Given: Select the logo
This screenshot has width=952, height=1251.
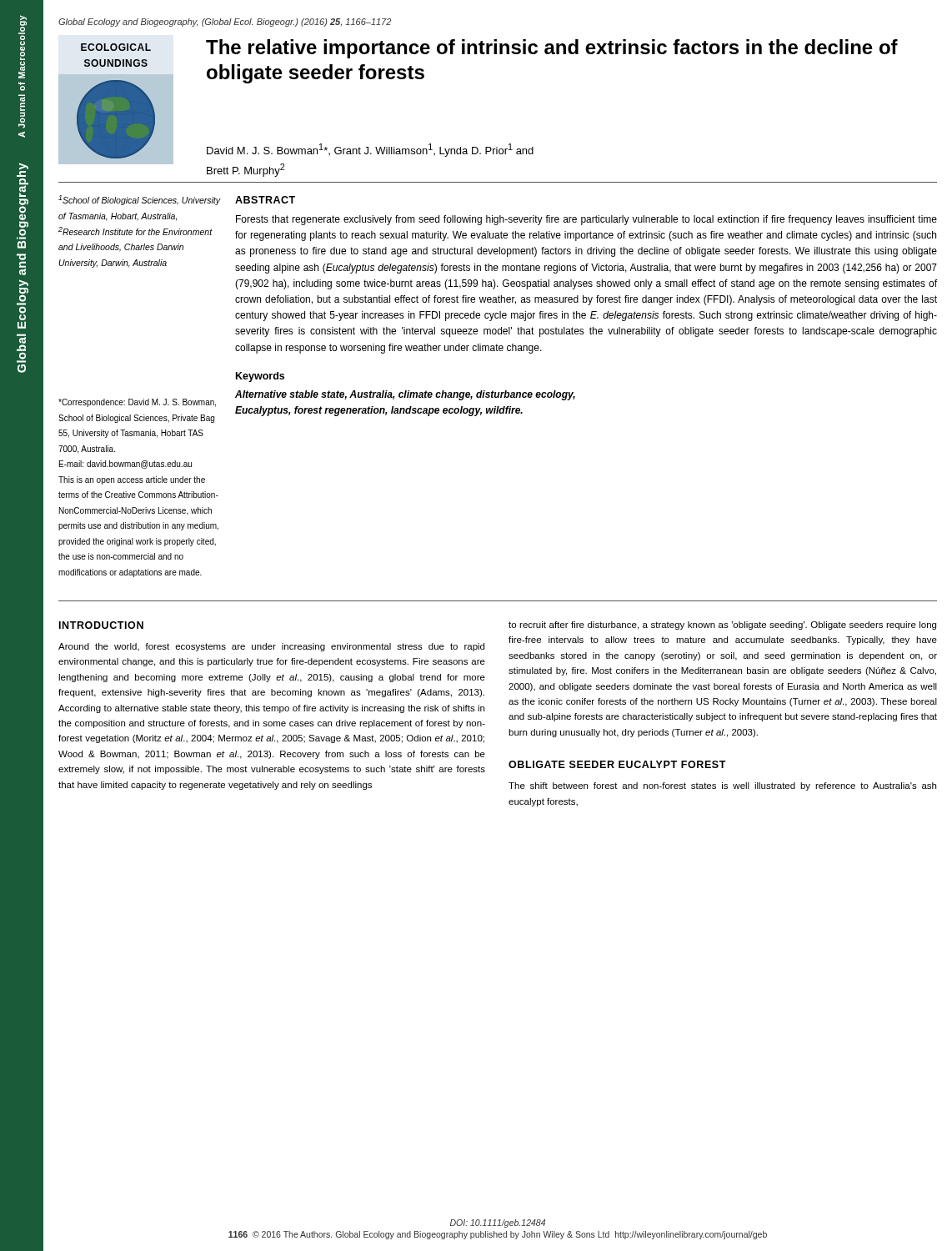Looking at the screenshot, I should click(123, 100).
